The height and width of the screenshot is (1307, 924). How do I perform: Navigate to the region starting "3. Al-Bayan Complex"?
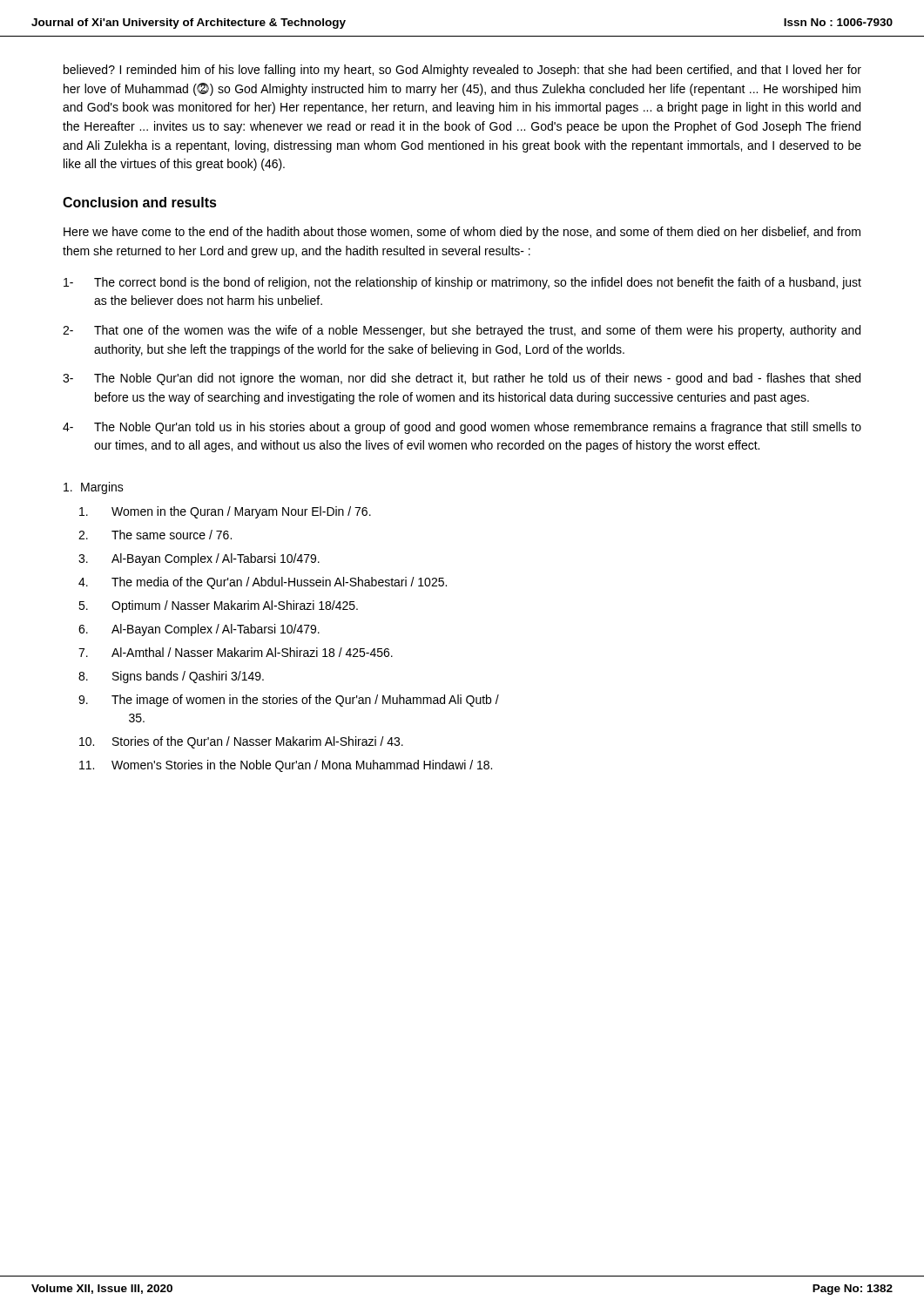click(199, 559)
